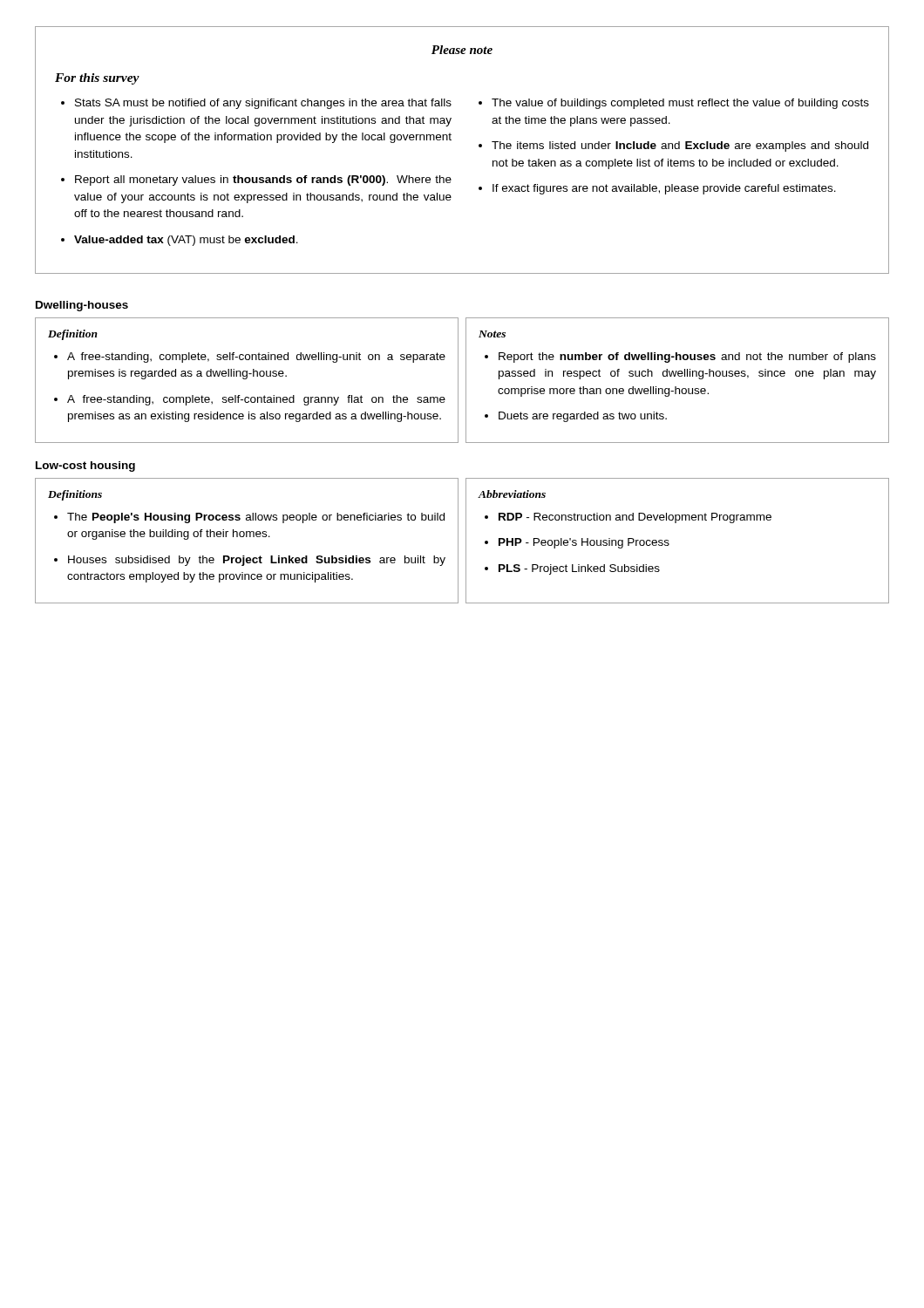The image size is (924, 1308).
Task: Click the passage that begins "The value of buildings completed"
Action: (x=680, y=111)
